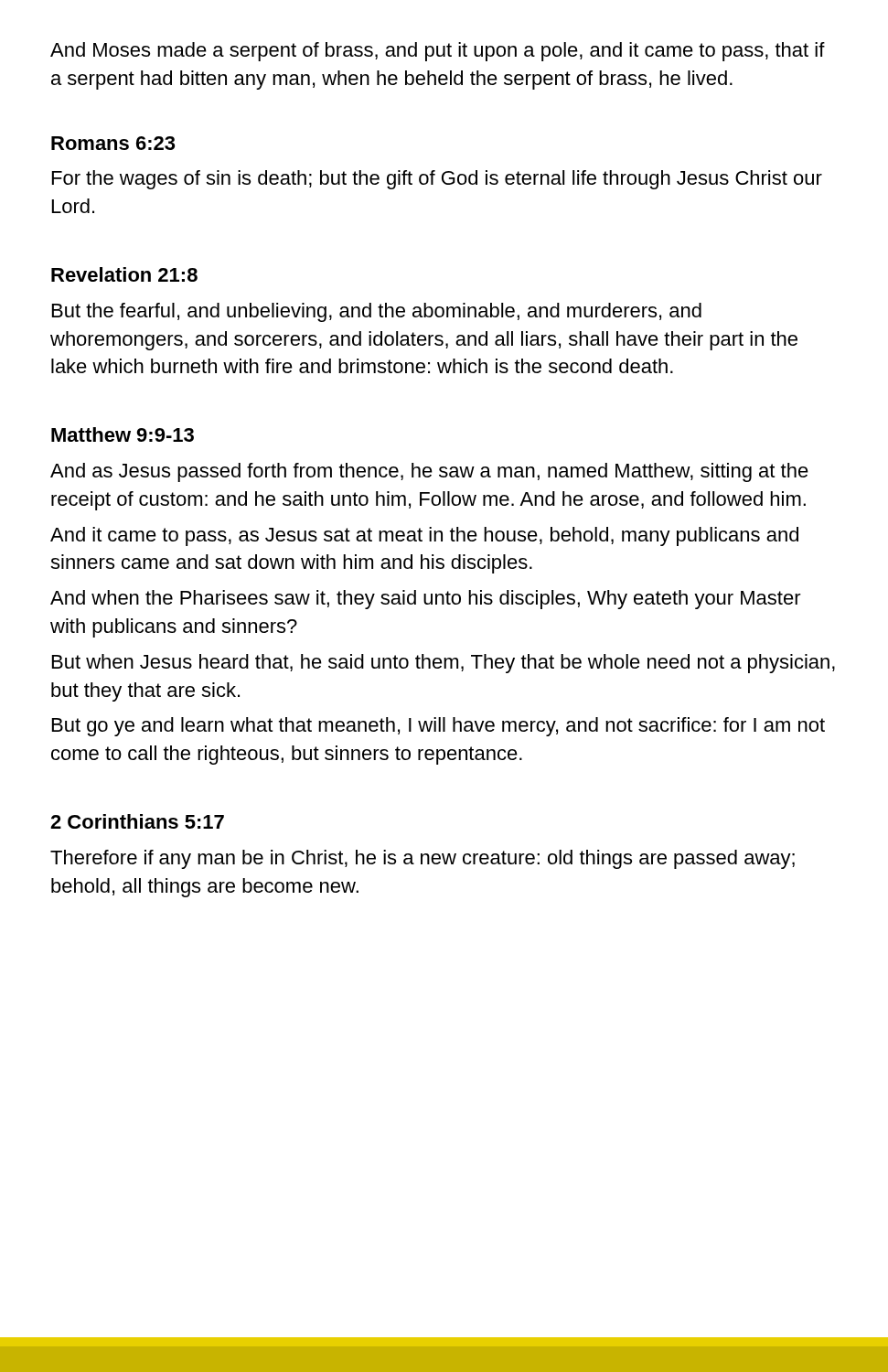Screen dimensions: 1372x888
Task: Select the section header with the text "2 Corinthians 5:17"
Action: (138, 822)
